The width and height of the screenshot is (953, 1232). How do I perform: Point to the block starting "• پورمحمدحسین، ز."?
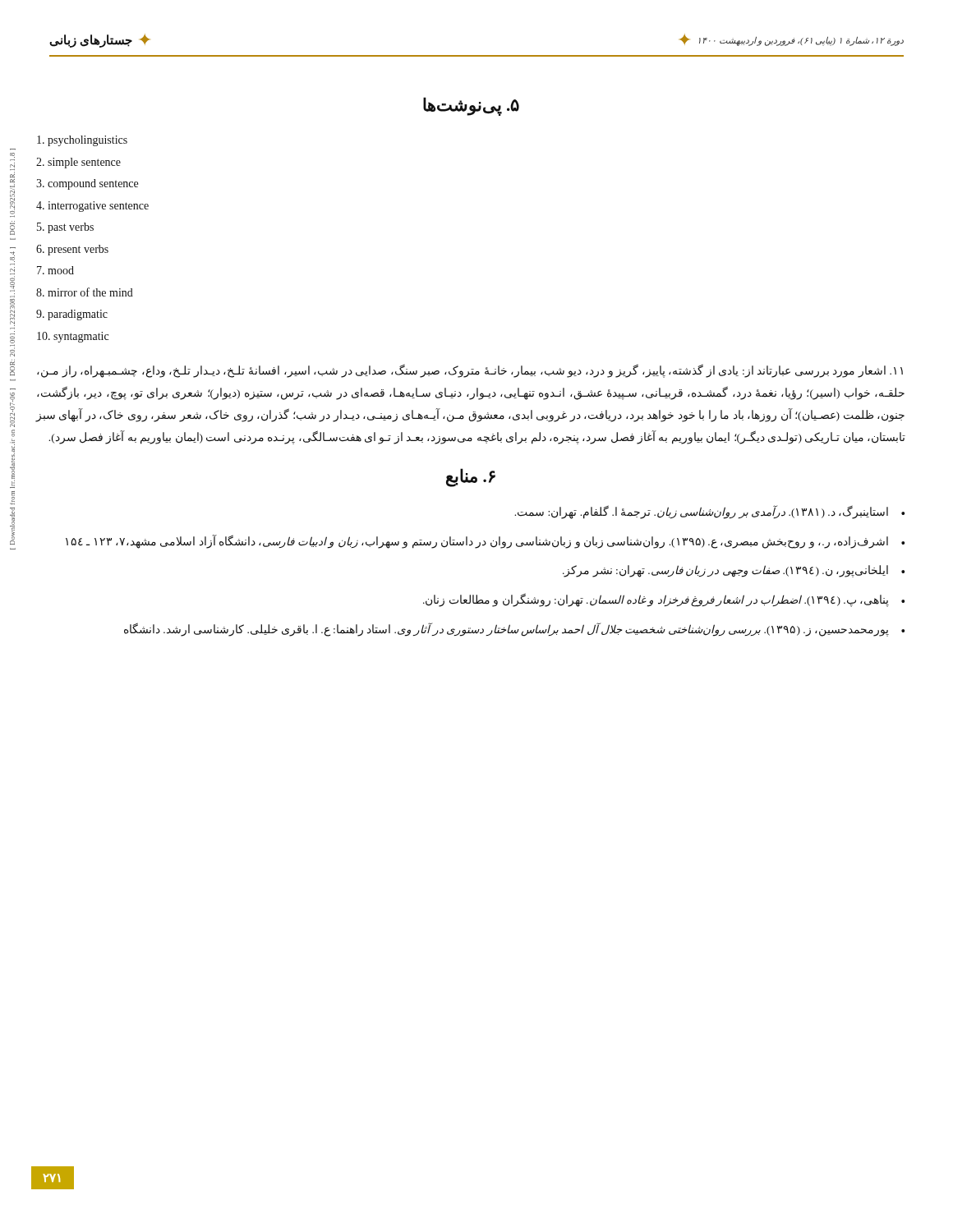tap(514, 629)
